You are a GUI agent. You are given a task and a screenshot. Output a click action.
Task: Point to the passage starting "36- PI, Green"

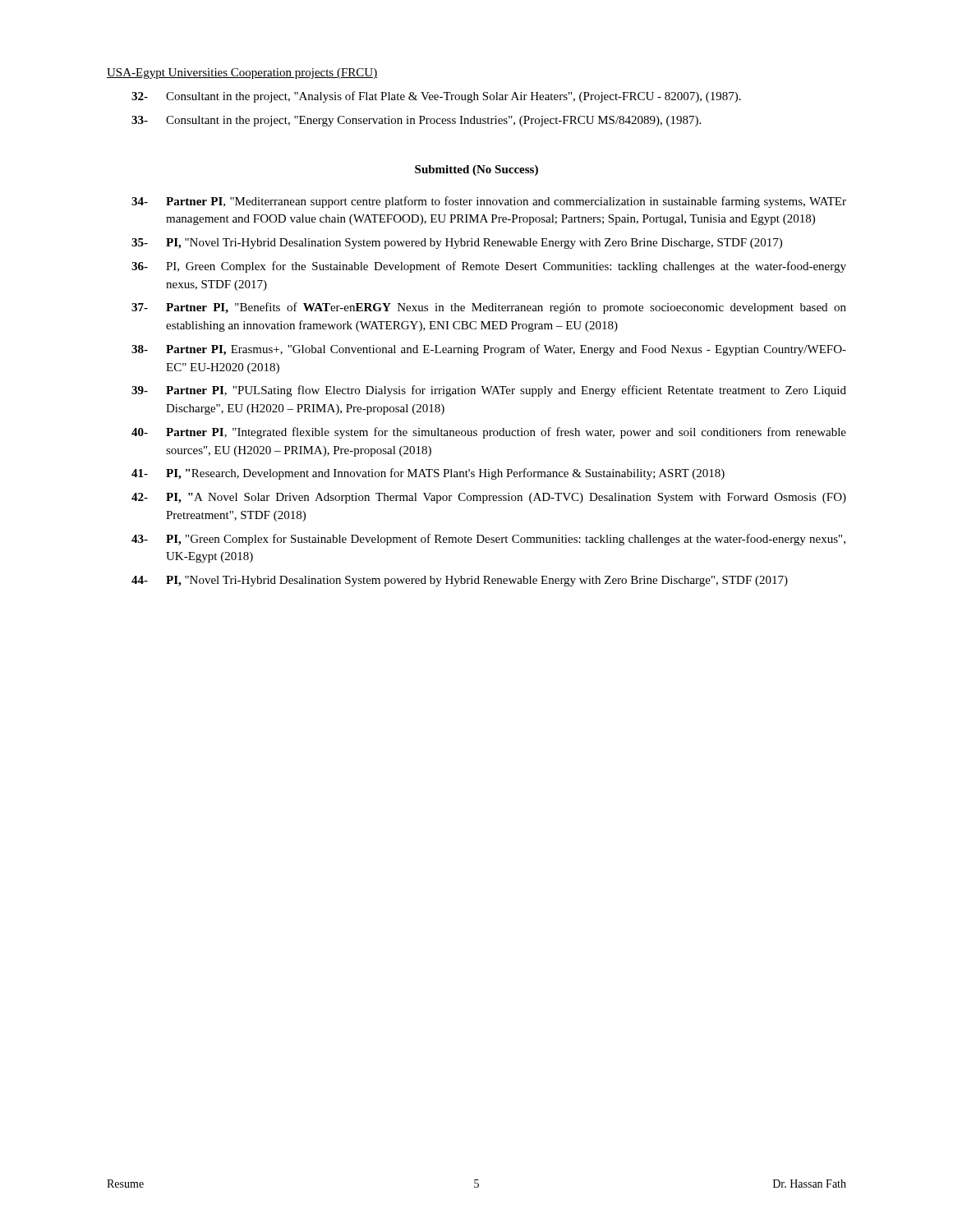tap(489, 276)
